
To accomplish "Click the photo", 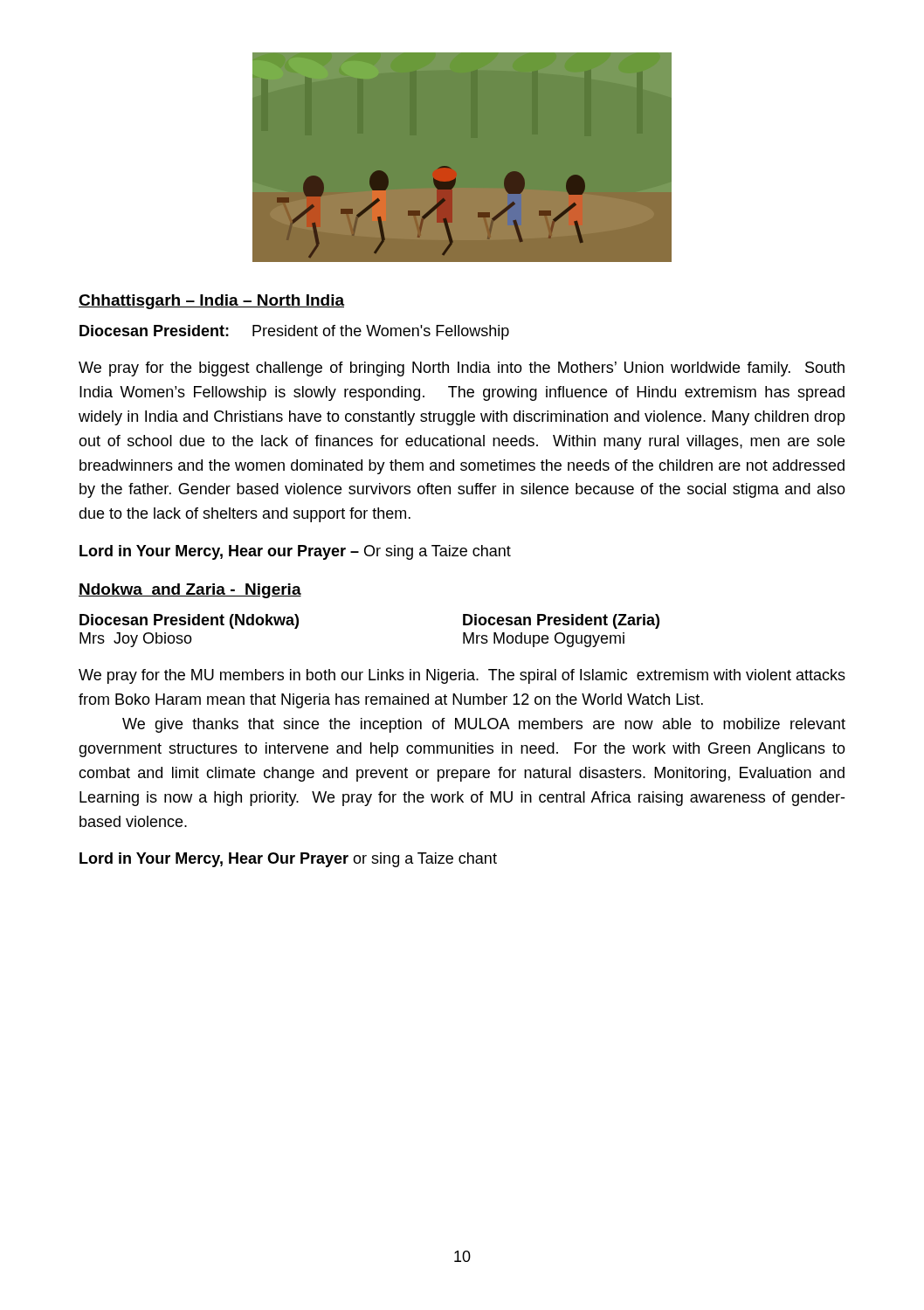I will pos(462,159).
